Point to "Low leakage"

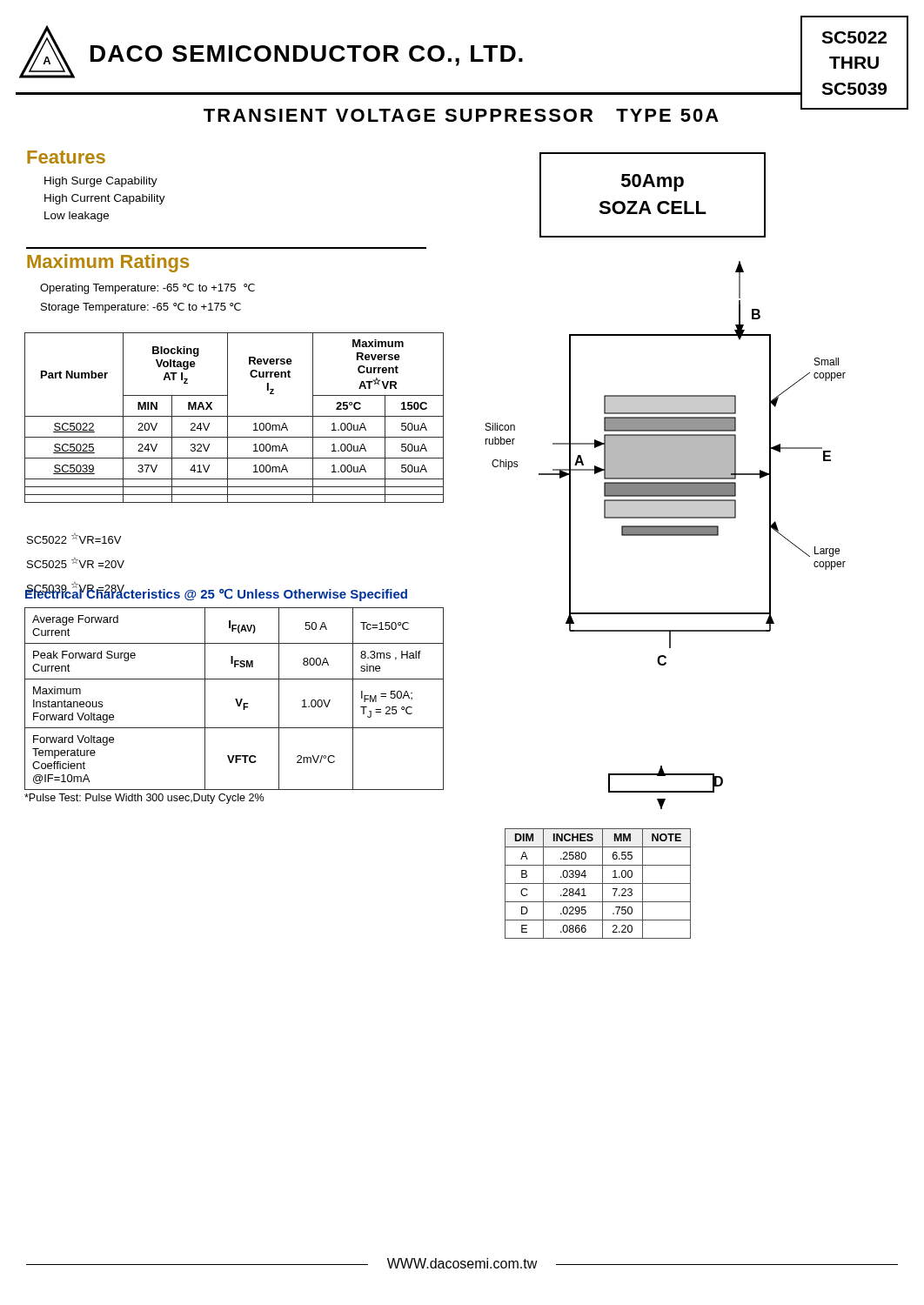pyautogui.click(x=77, y=215)
